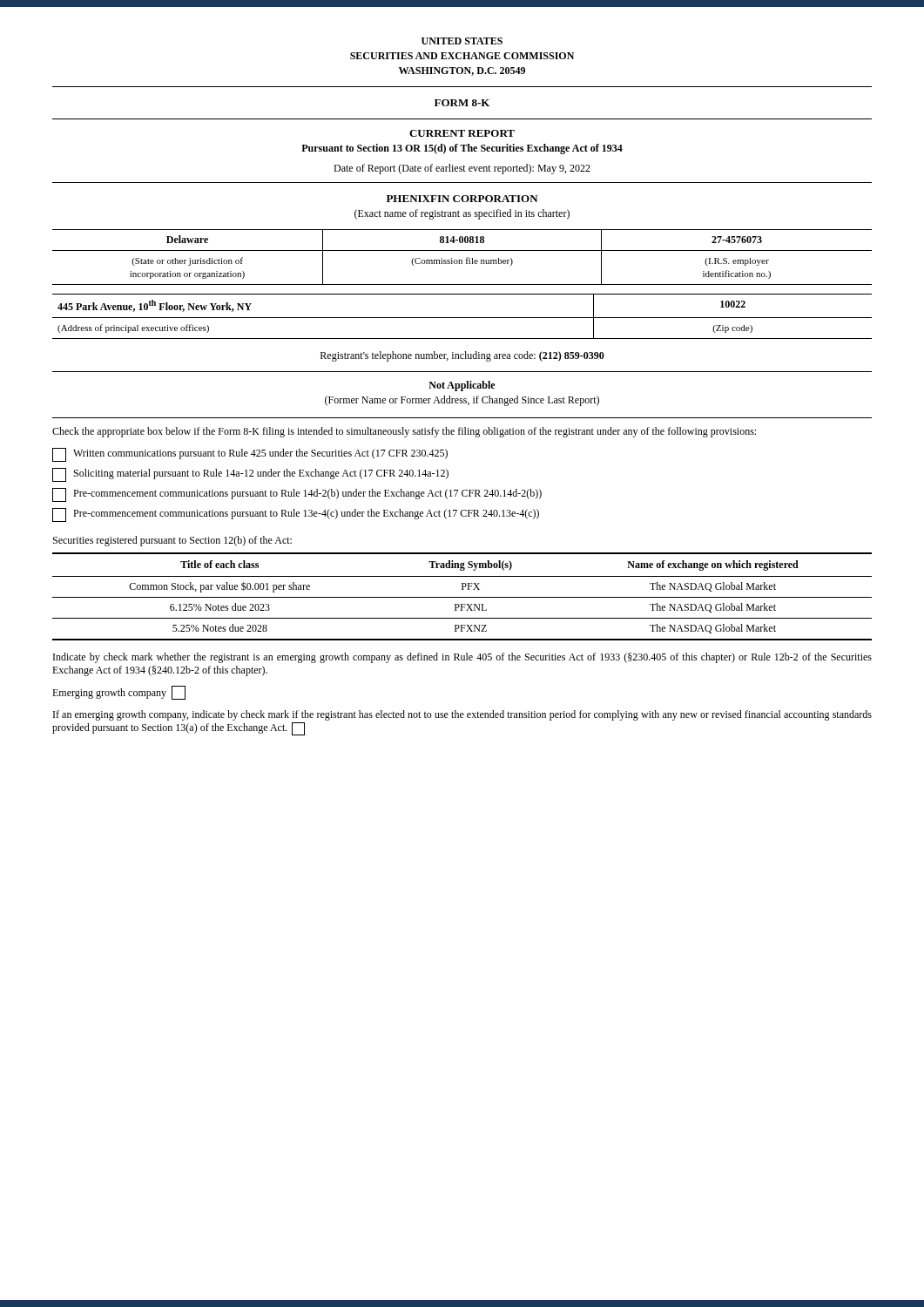Click the passage that begins "Check the appropriate box"
Screen dimensions: 1307x924
pos(405,431)
